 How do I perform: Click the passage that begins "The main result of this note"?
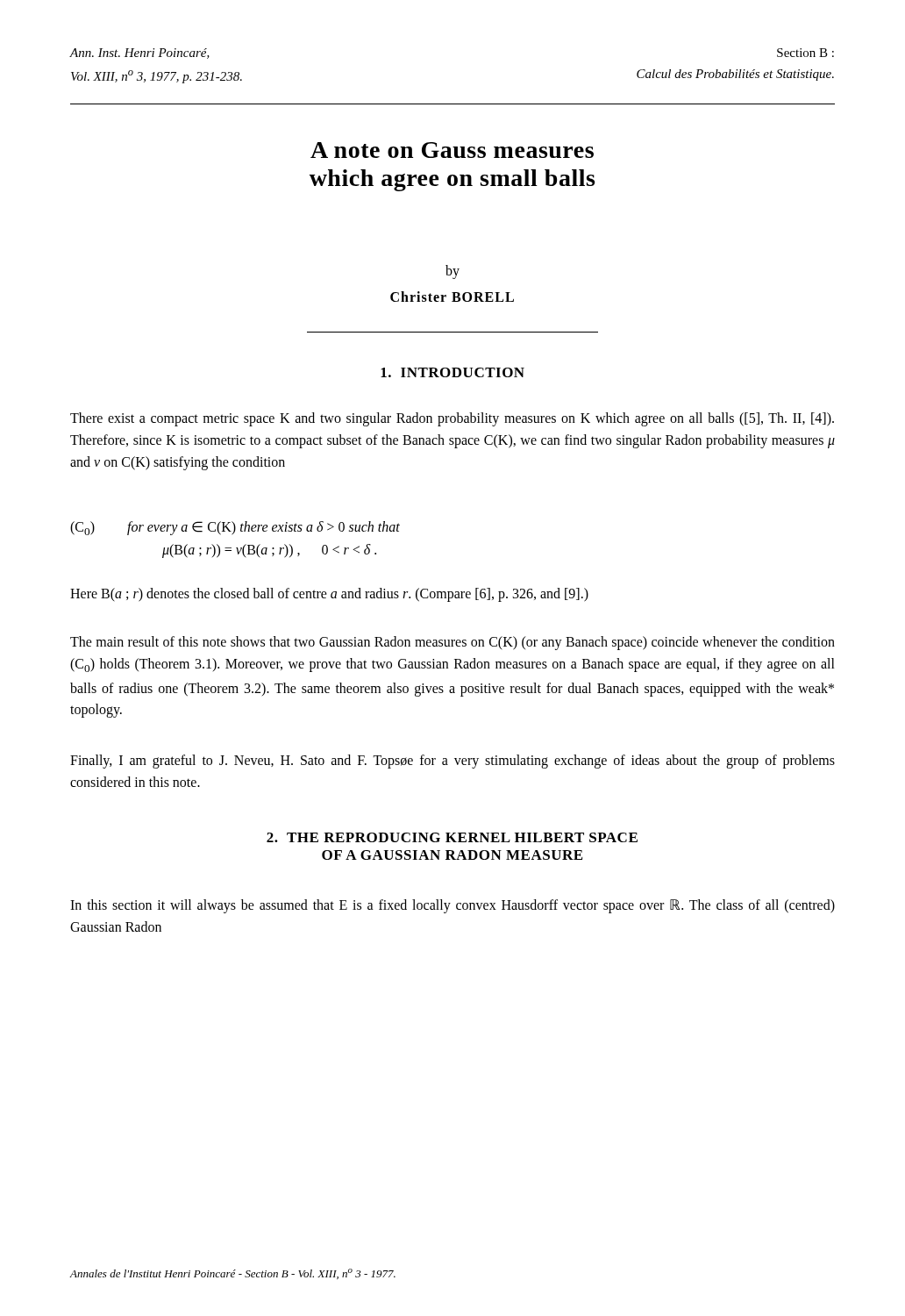452,676
